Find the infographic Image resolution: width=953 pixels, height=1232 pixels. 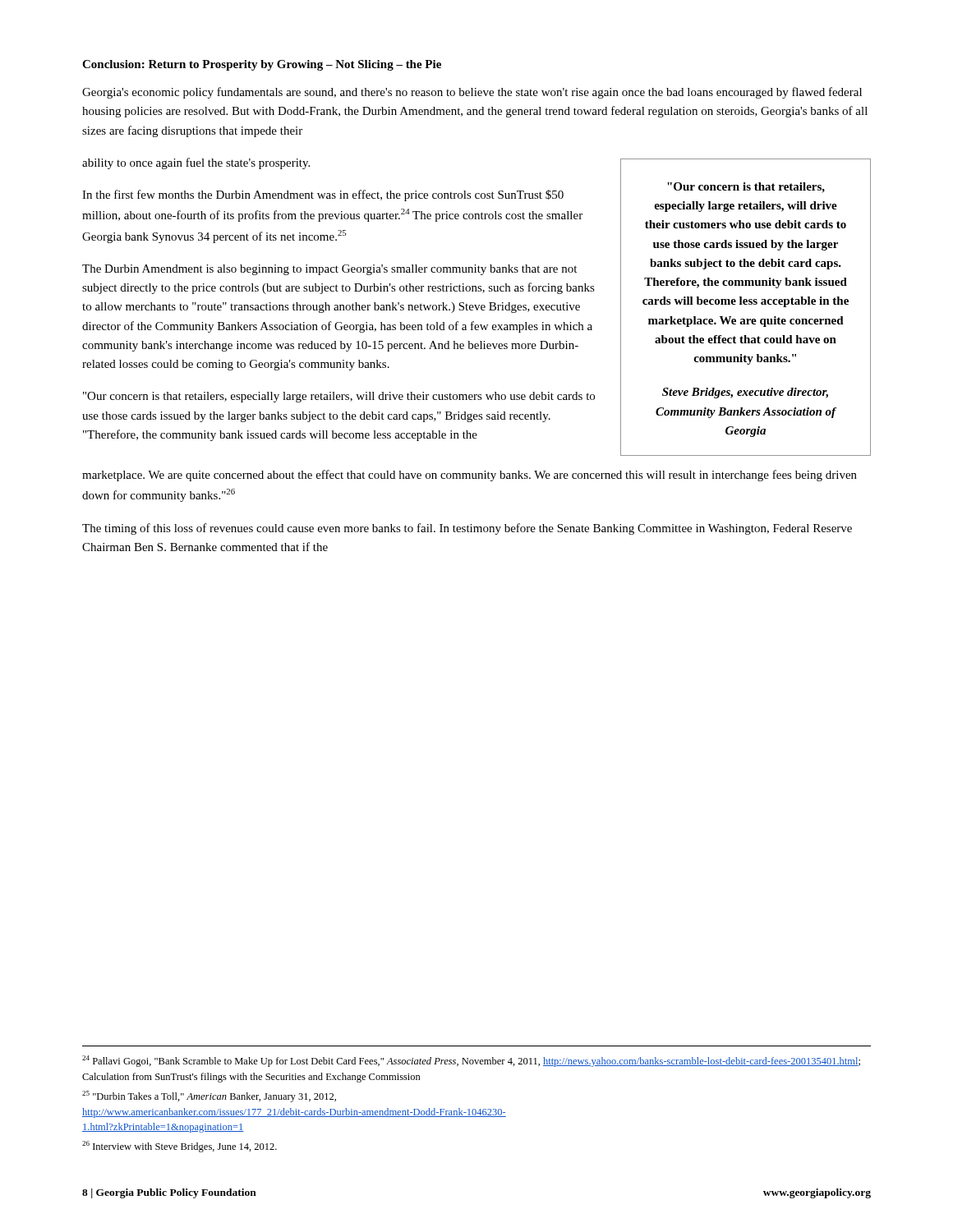[746, 307]
